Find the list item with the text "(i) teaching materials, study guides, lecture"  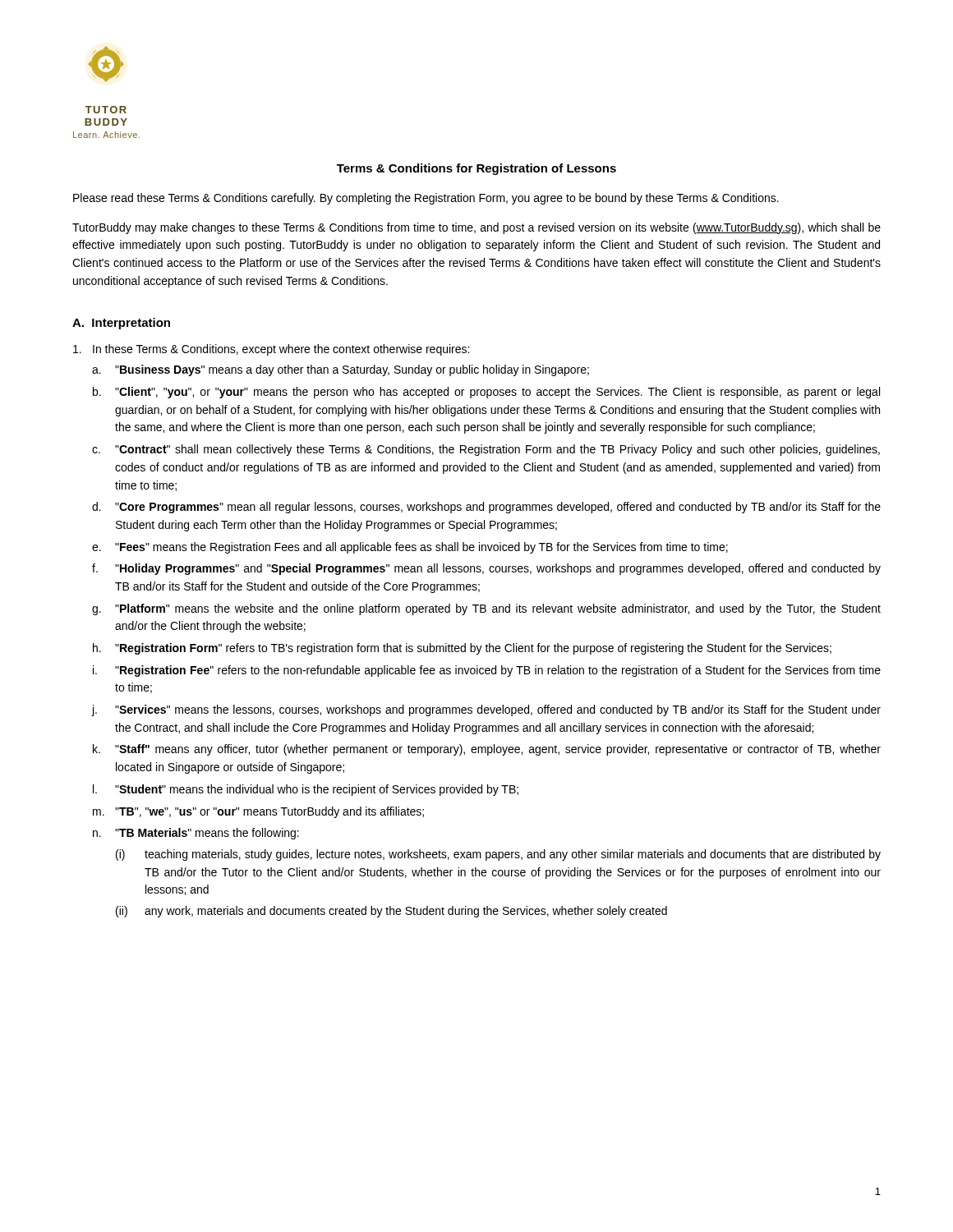[498, 873]
